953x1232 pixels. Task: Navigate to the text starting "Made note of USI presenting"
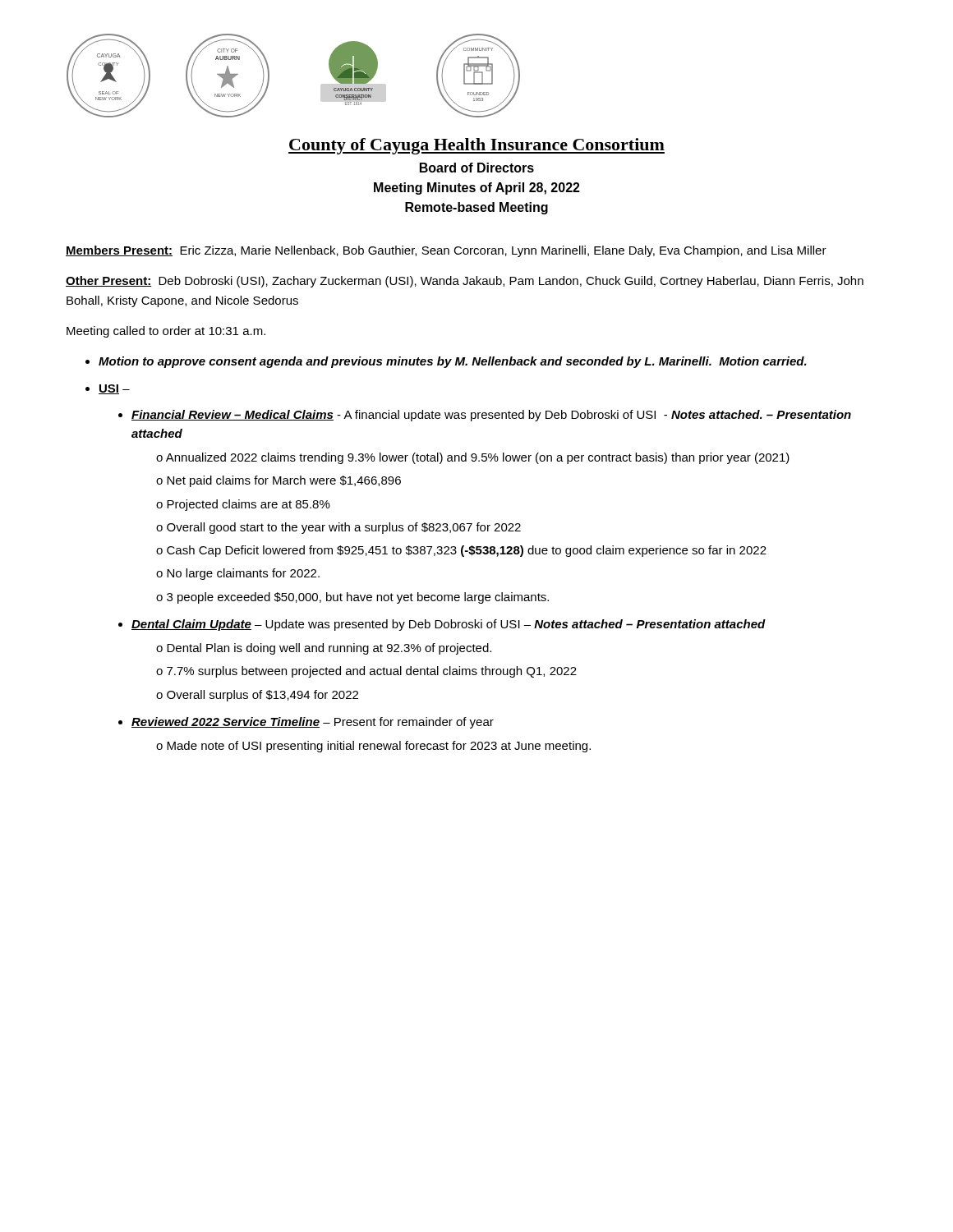[379, 745]
